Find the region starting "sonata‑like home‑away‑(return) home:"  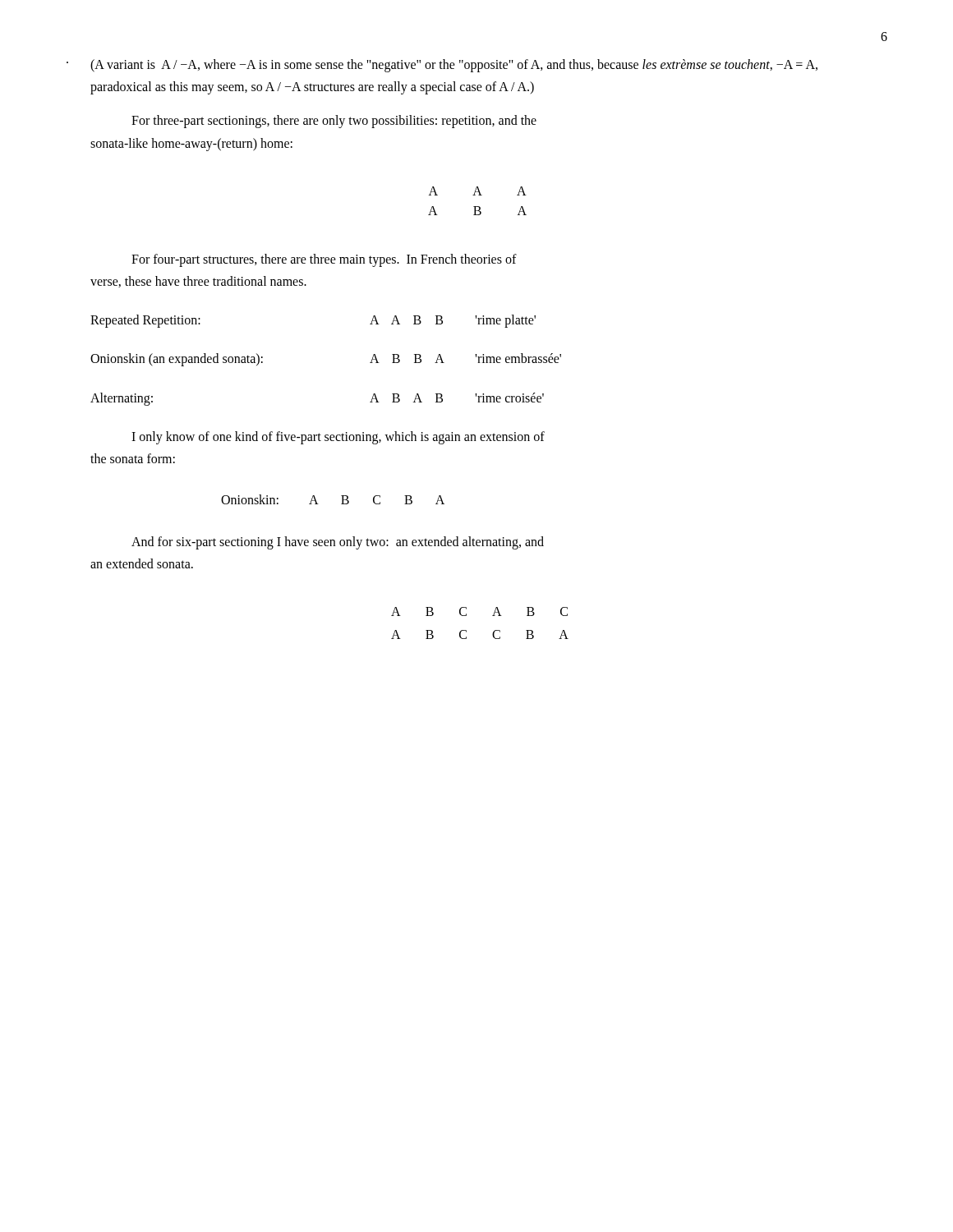[192, 143]
